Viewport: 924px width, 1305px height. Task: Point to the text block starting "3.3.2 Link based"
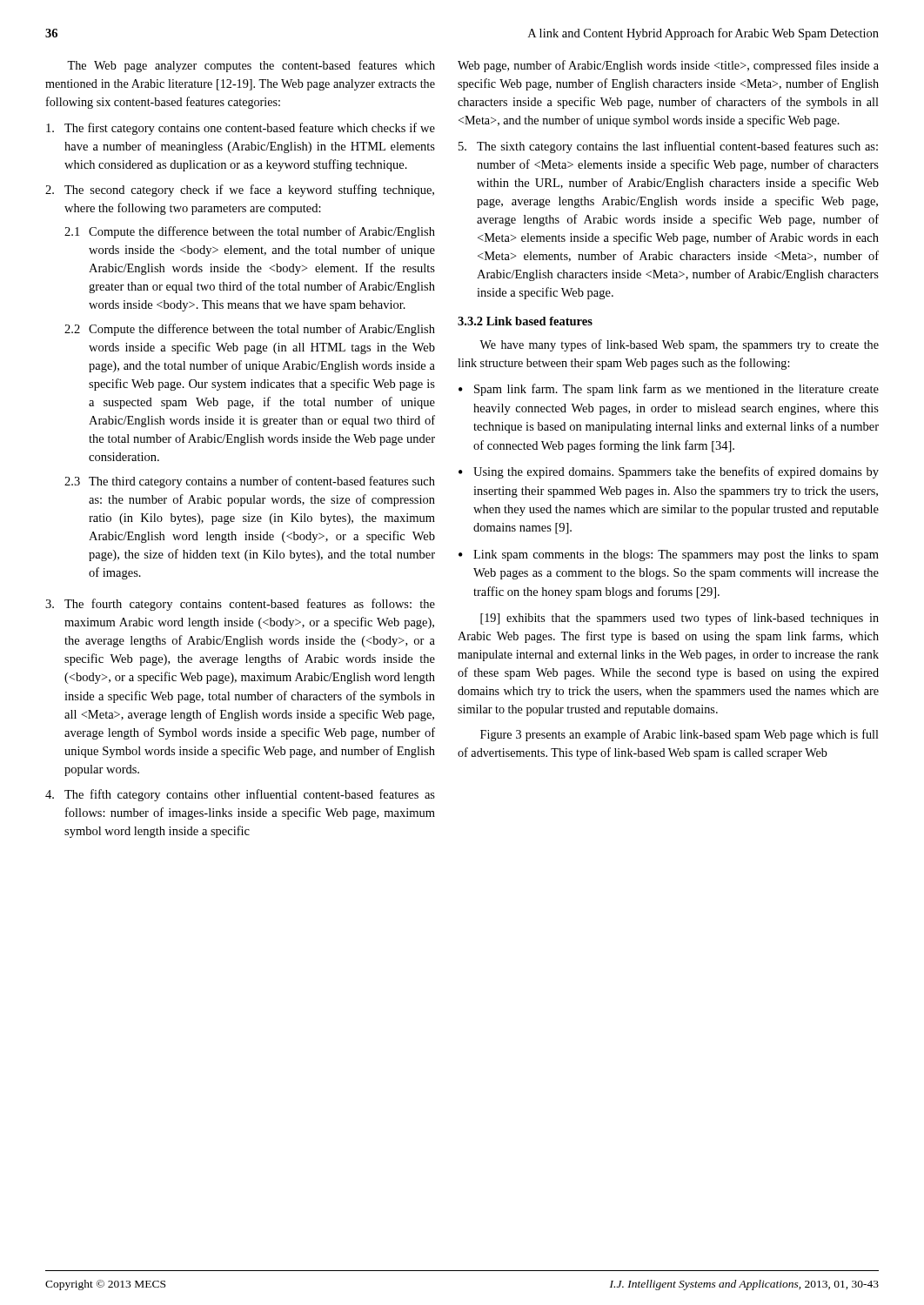(525, 321)
